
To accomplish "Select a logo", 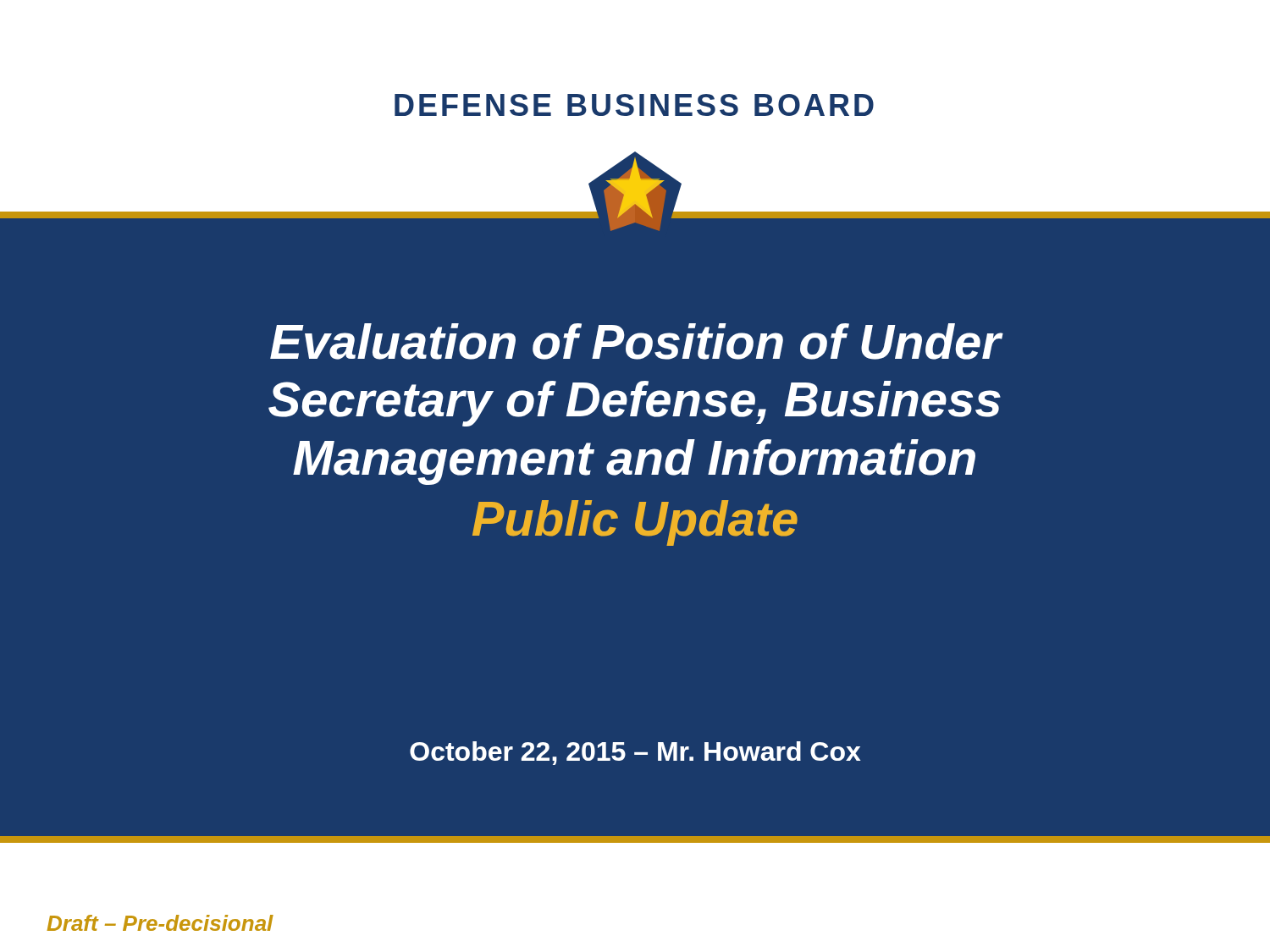I will tap(635, 203).
